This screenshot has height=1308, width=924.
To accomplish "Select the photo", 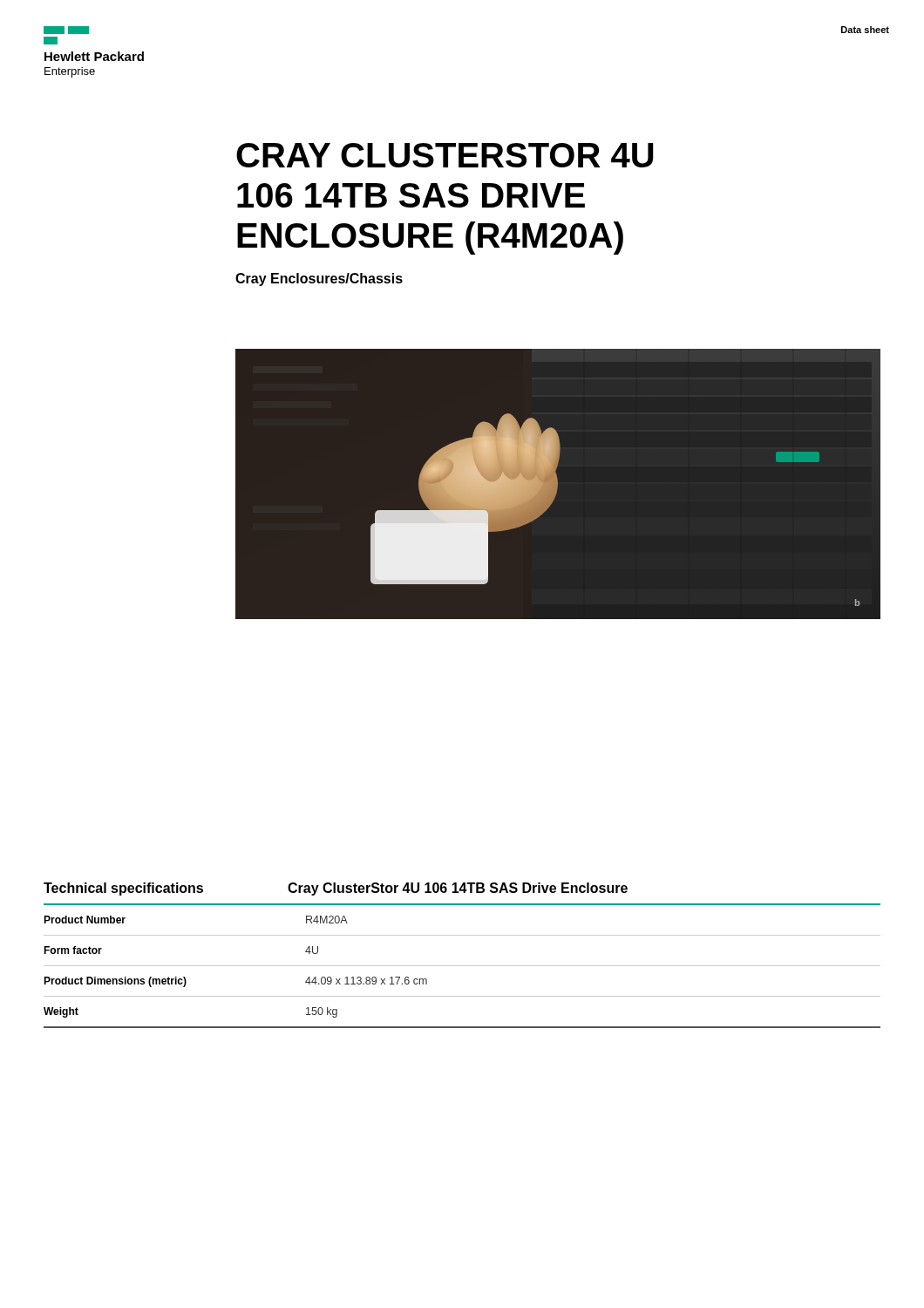I will pyautogui.click(x=558, y=484).
